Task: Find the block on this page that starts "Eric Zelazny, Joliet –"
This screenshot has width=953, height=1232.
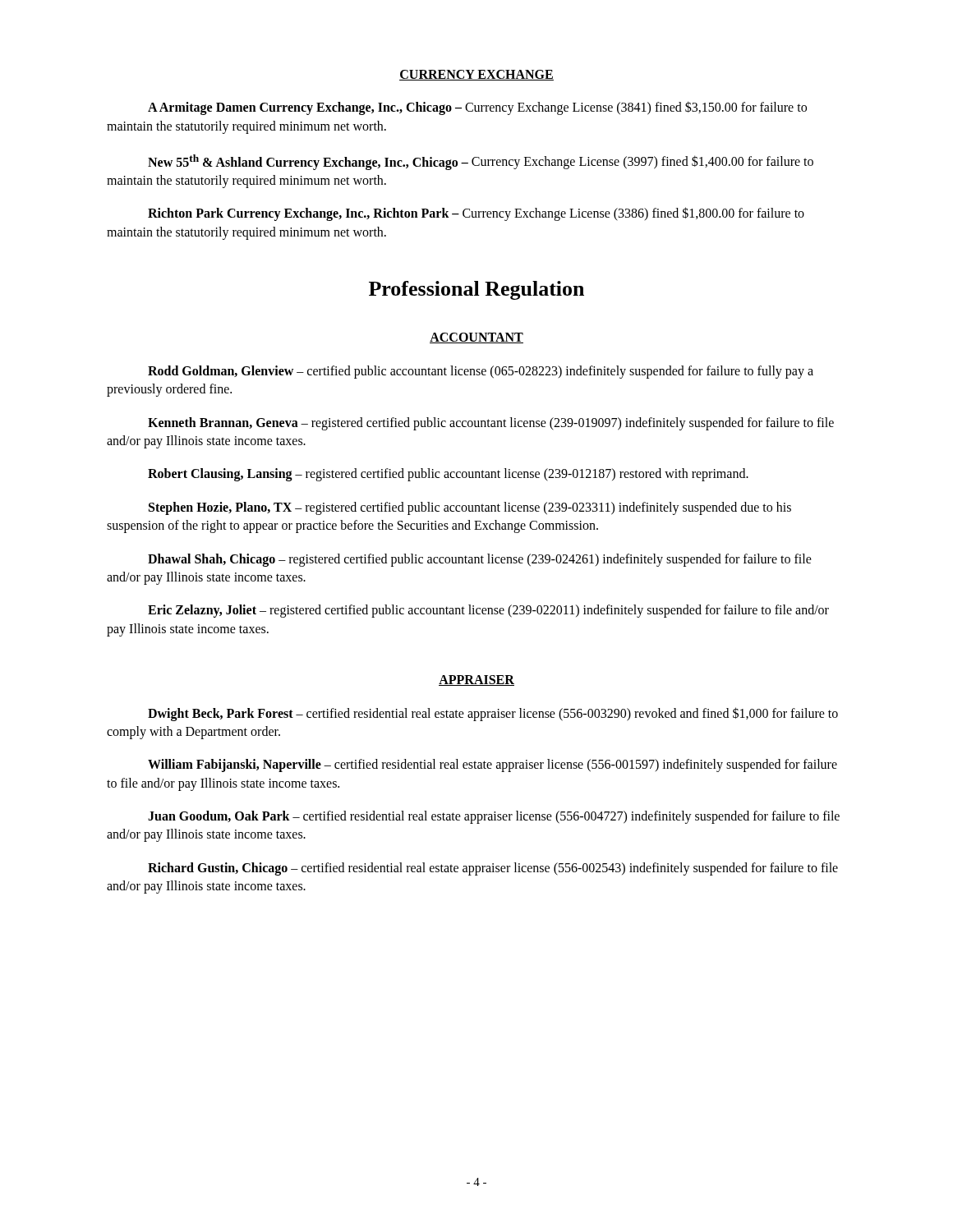Action: pyautogui.click(x=476, y=620)
